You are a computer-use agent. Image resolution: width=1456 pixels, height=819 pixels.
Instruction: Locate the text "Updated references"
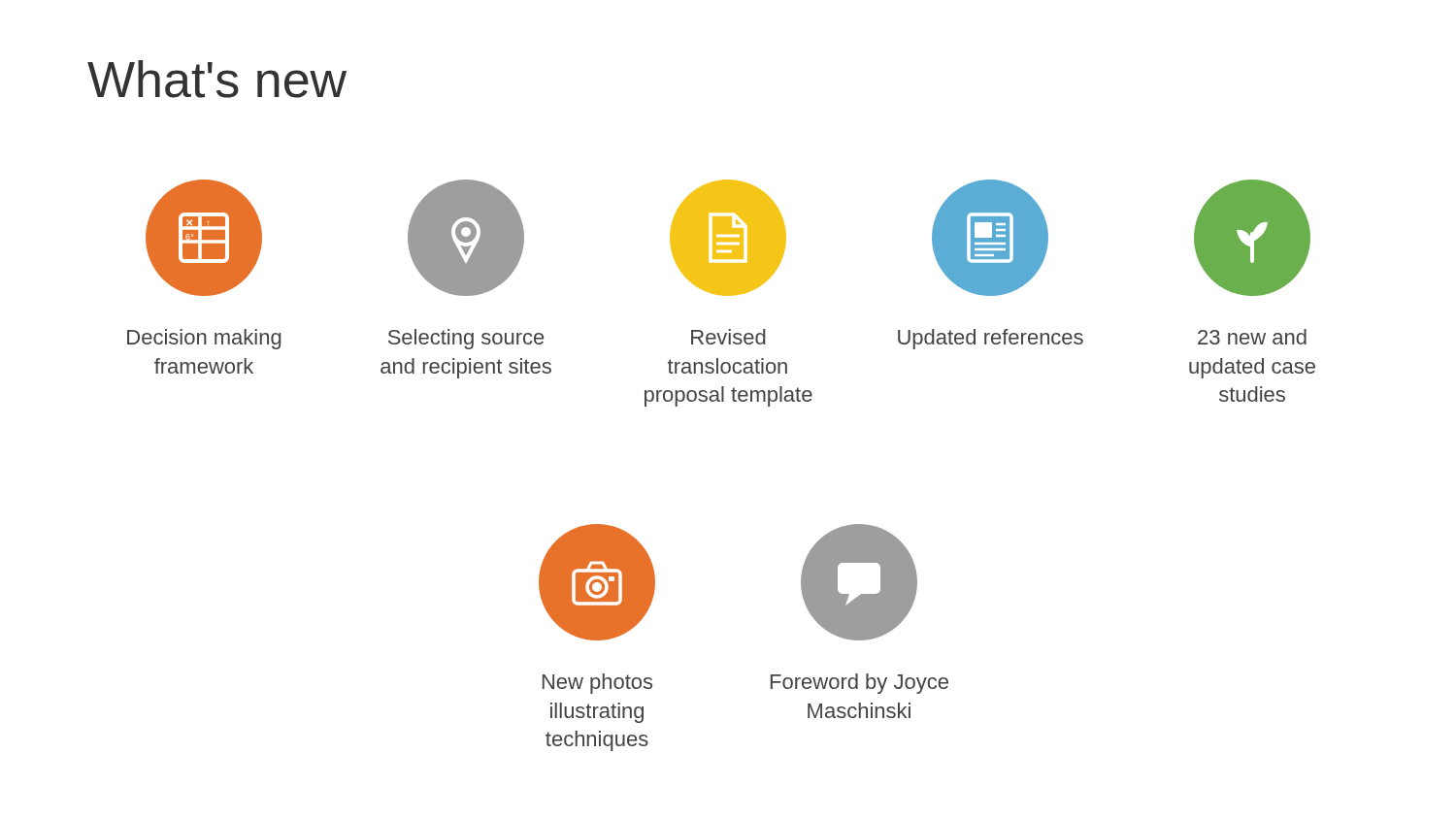(x=990, y=337)
